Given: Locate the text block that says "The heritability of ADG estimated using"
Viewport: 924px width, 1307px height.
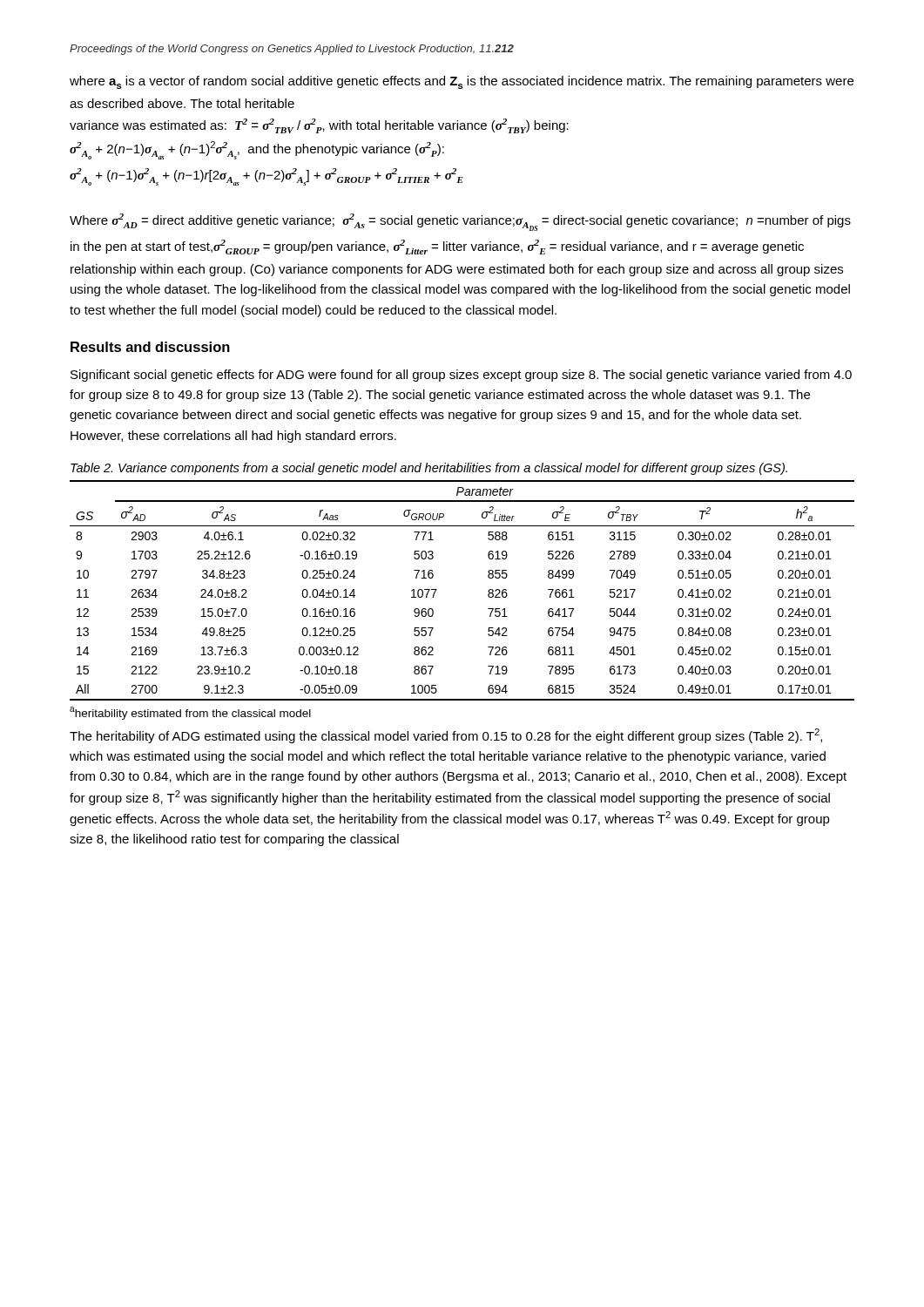Looking at the screenshot, I should pos(458,786).
